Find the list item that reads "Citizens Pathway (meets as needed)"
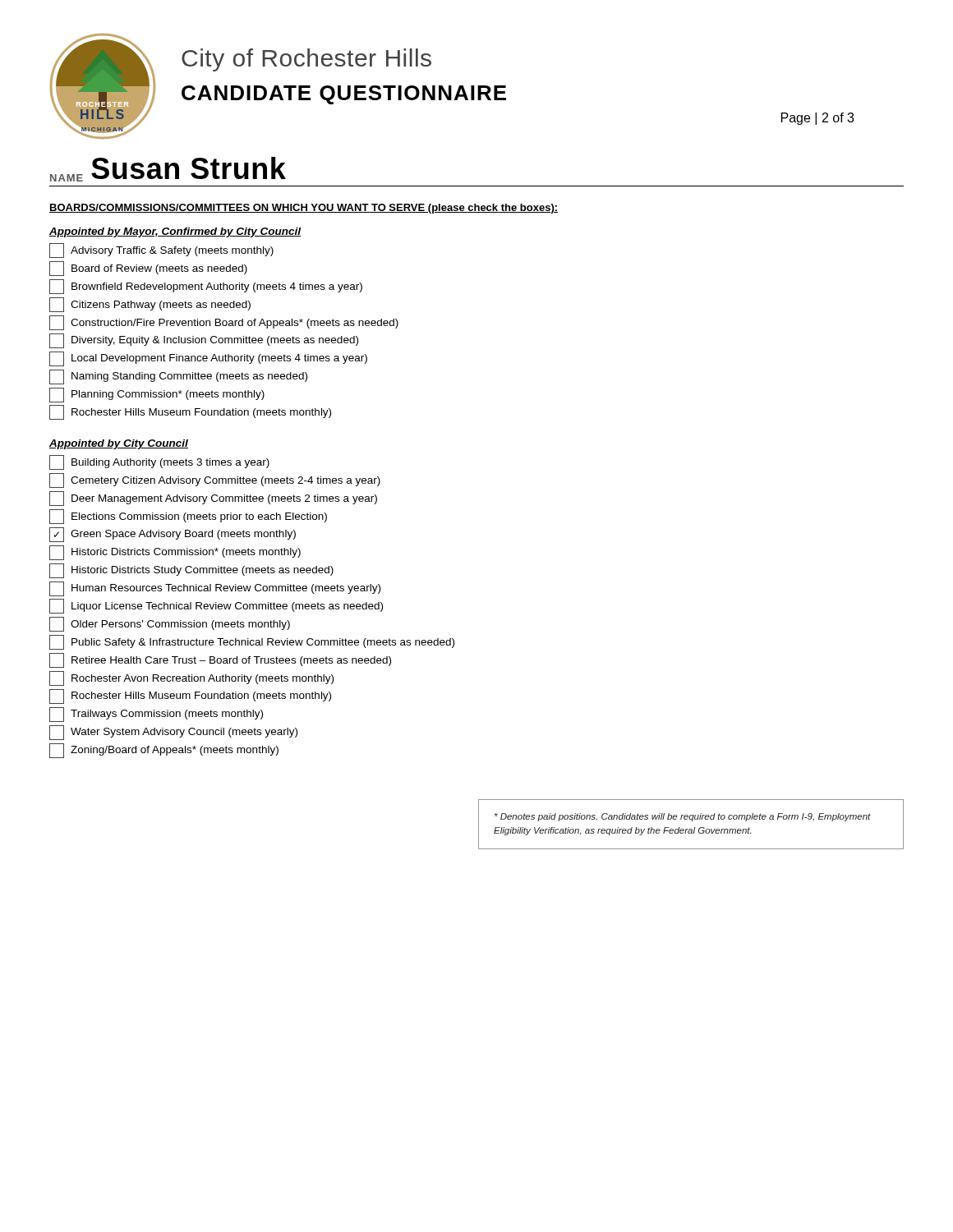Viewport: 953px width, 1232px height. coord(150,305)
